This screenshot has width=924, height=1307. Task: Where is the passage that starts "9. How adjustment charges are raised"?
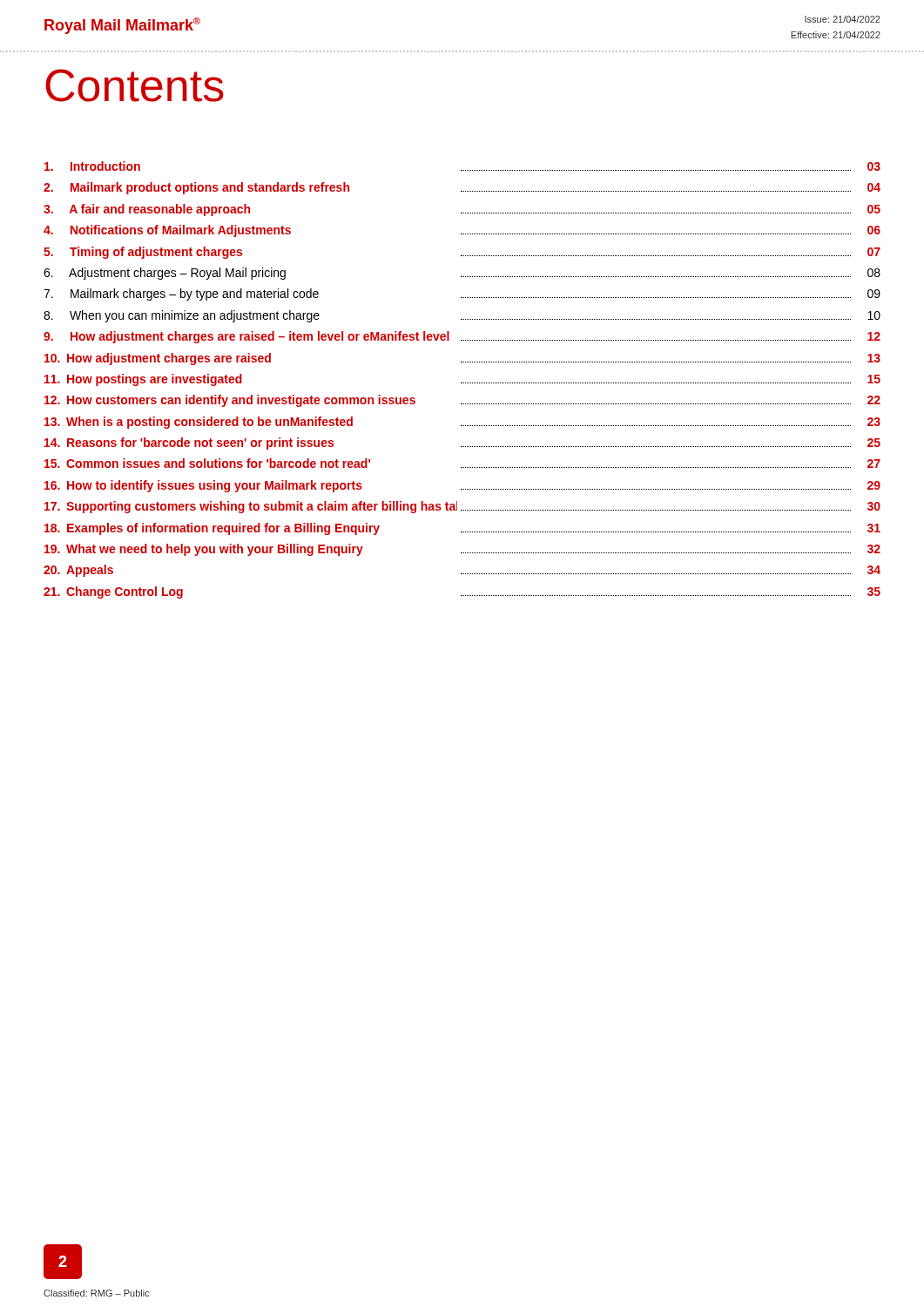pos(462,337)
